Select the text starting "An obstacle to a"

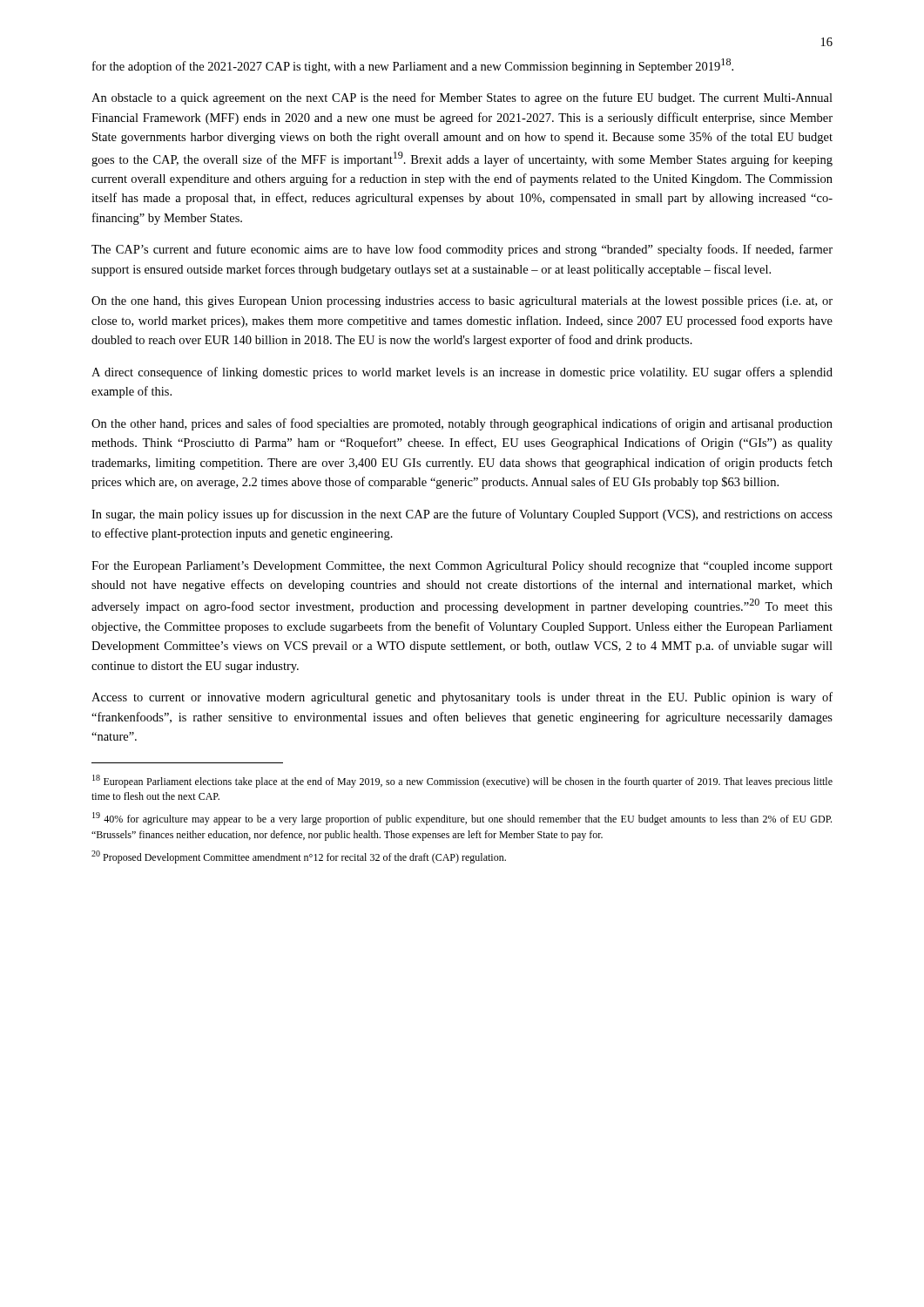click(462, 158)
